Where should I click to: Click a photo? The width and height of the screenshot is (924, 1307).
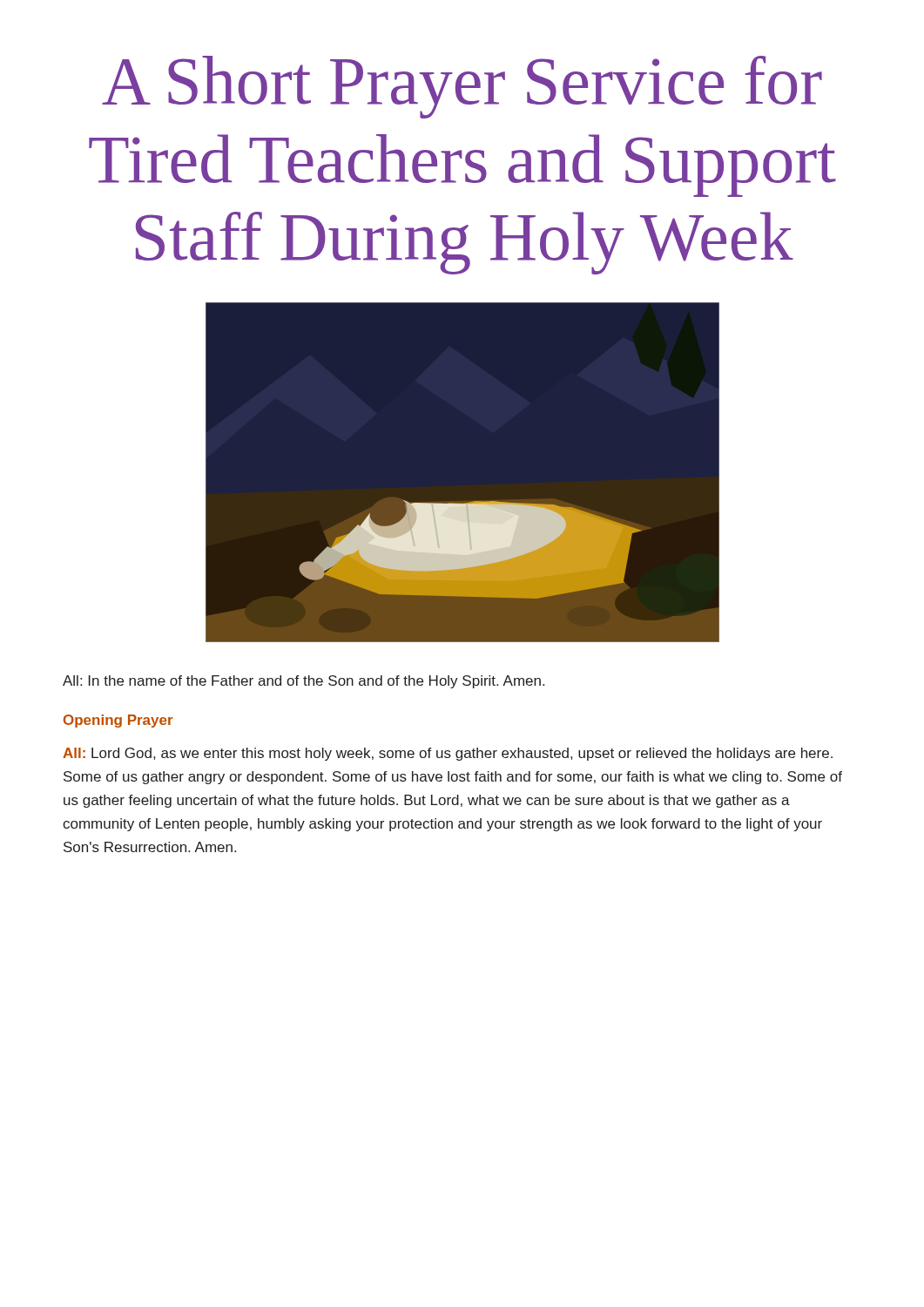pos(462,472)
